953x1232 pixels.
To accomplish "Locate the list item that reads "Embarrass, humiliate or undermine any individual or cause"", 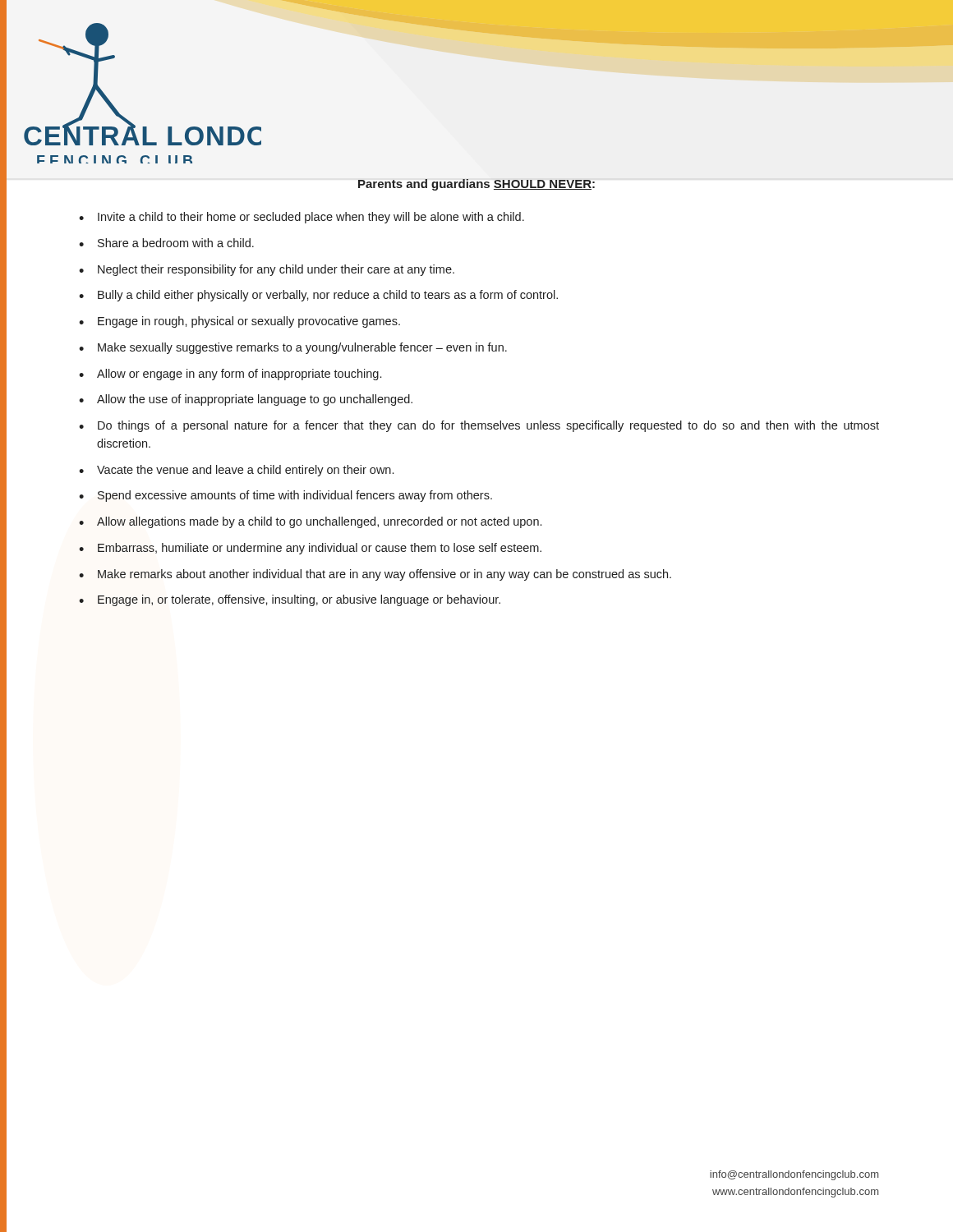I will click(x=320, y=548).
